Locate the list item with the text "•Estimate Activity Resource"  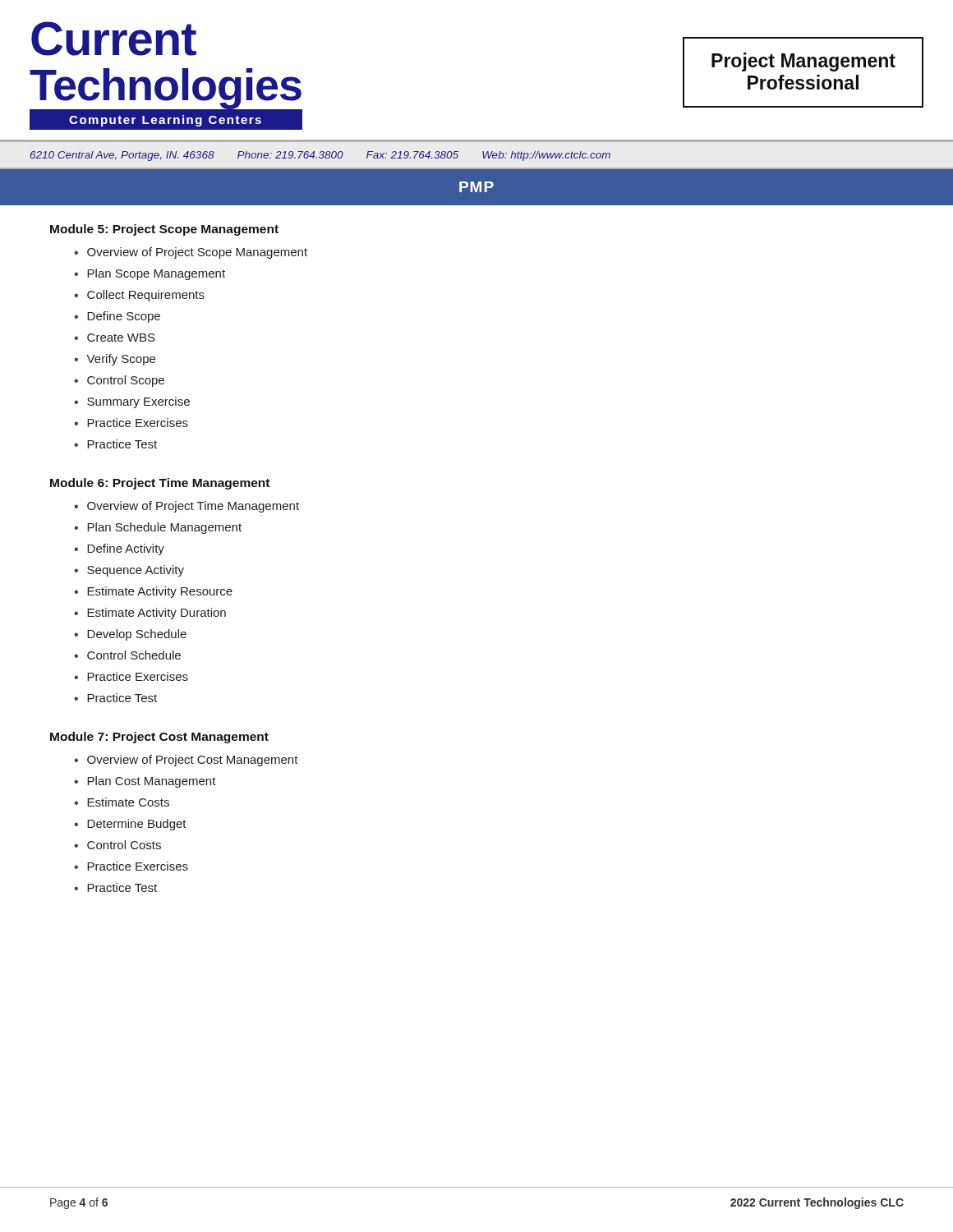[x=153, y=592]
